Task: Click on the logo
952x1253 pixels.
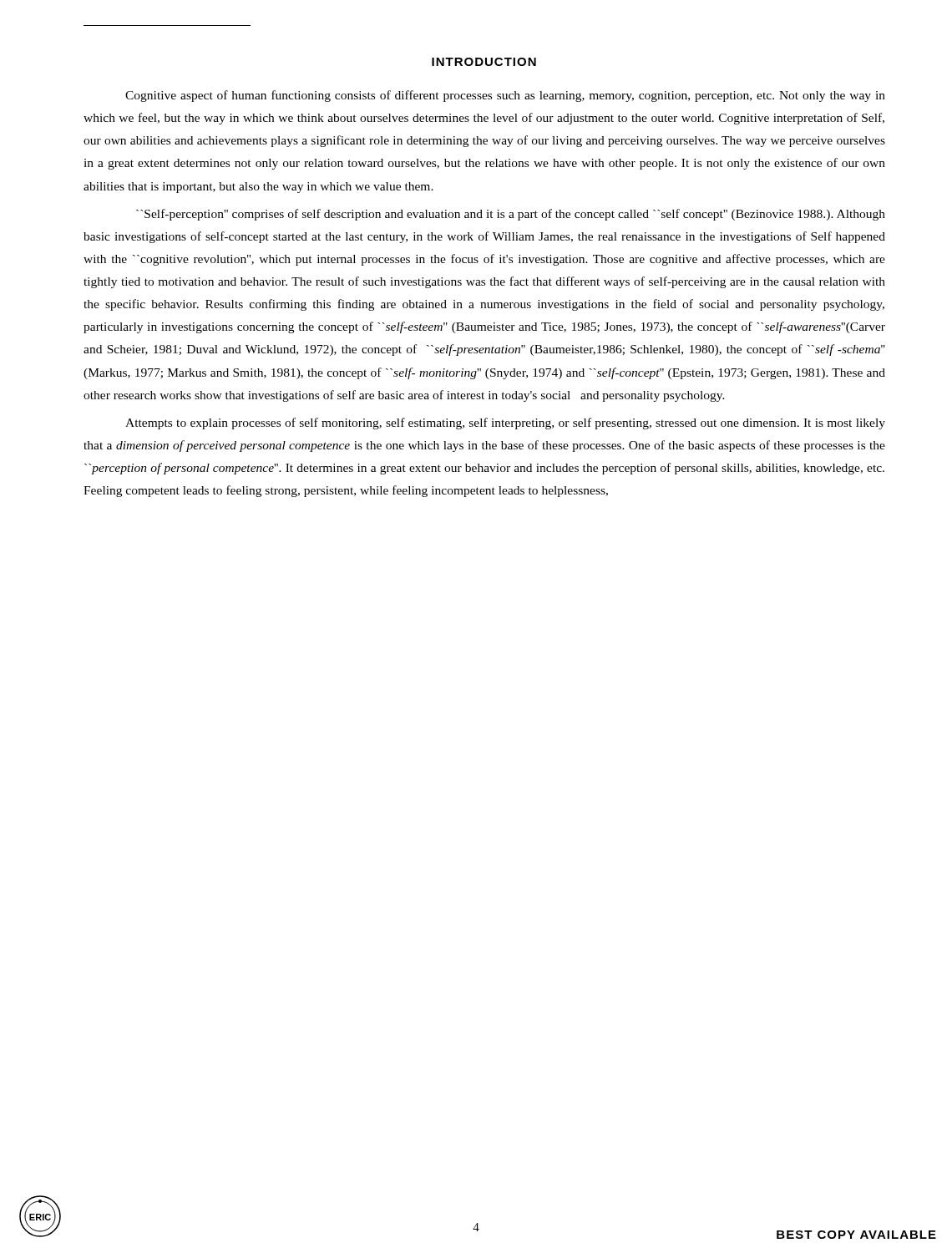Action: click(x=40, y=1218)
